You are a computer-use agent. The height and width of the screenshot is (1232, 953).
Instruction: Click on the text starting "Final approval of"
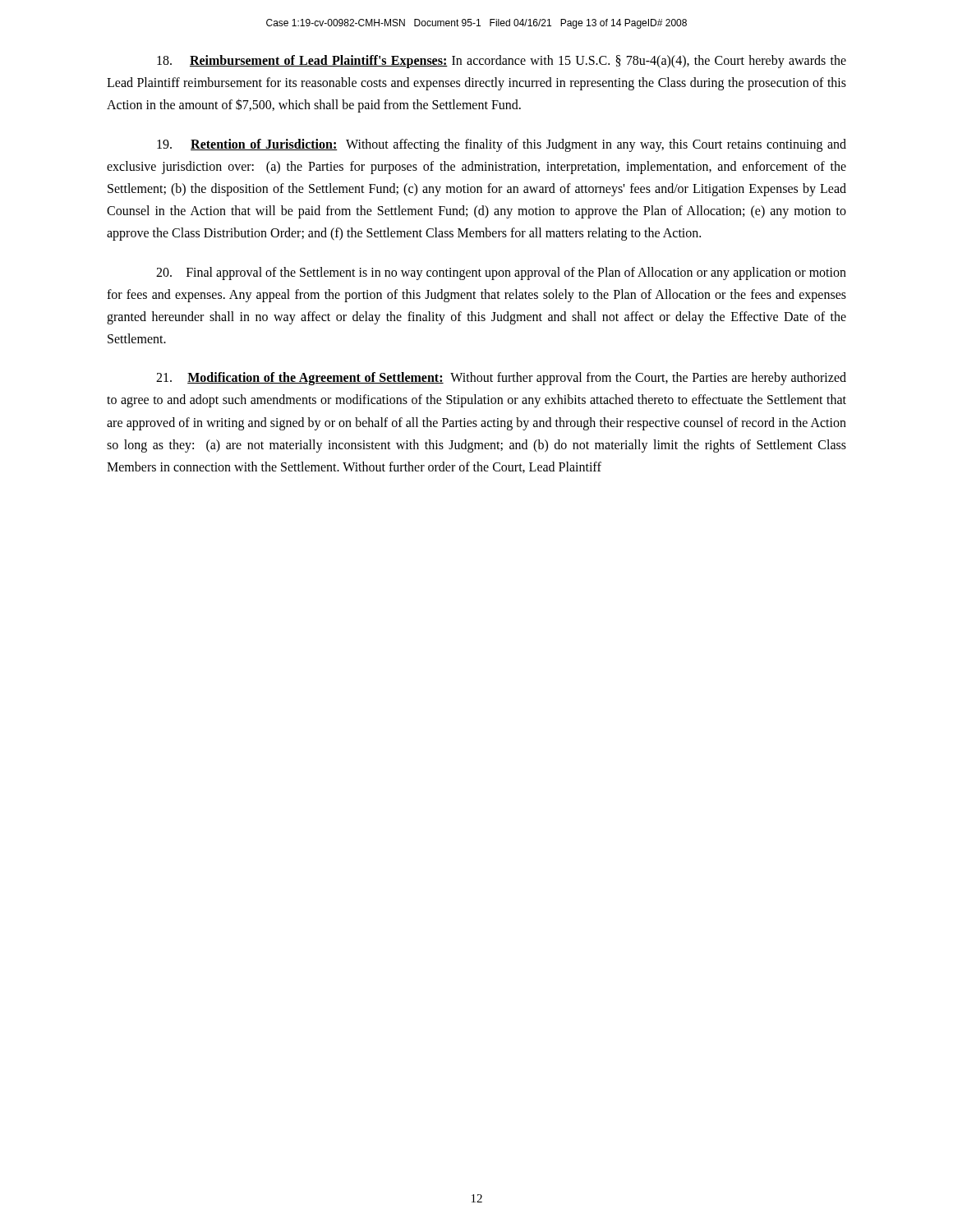(476, 305)
